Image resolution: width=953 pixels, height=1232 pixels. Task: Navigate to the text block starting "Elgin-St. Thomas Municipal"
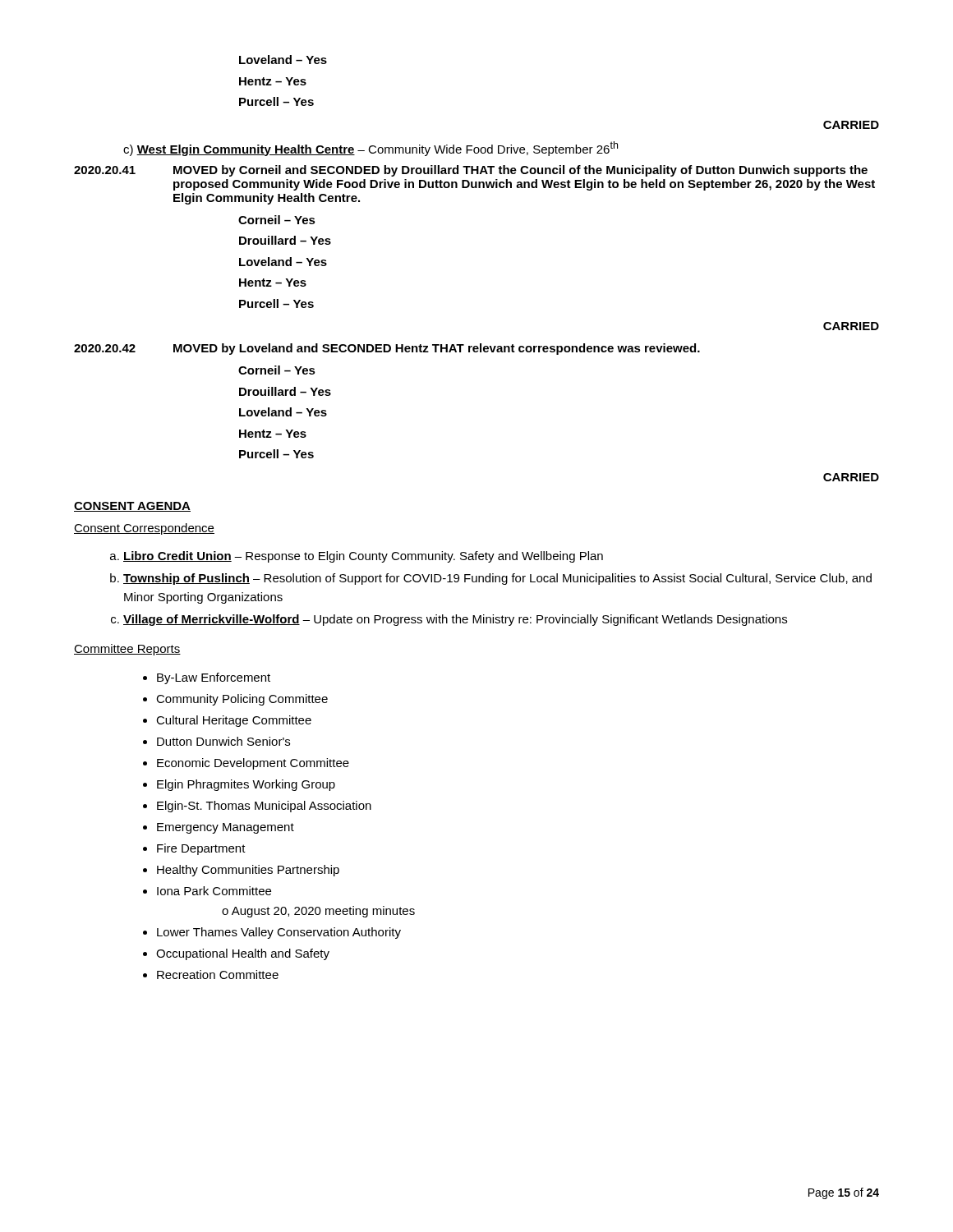pyautogui.click(x=264, y=805)
